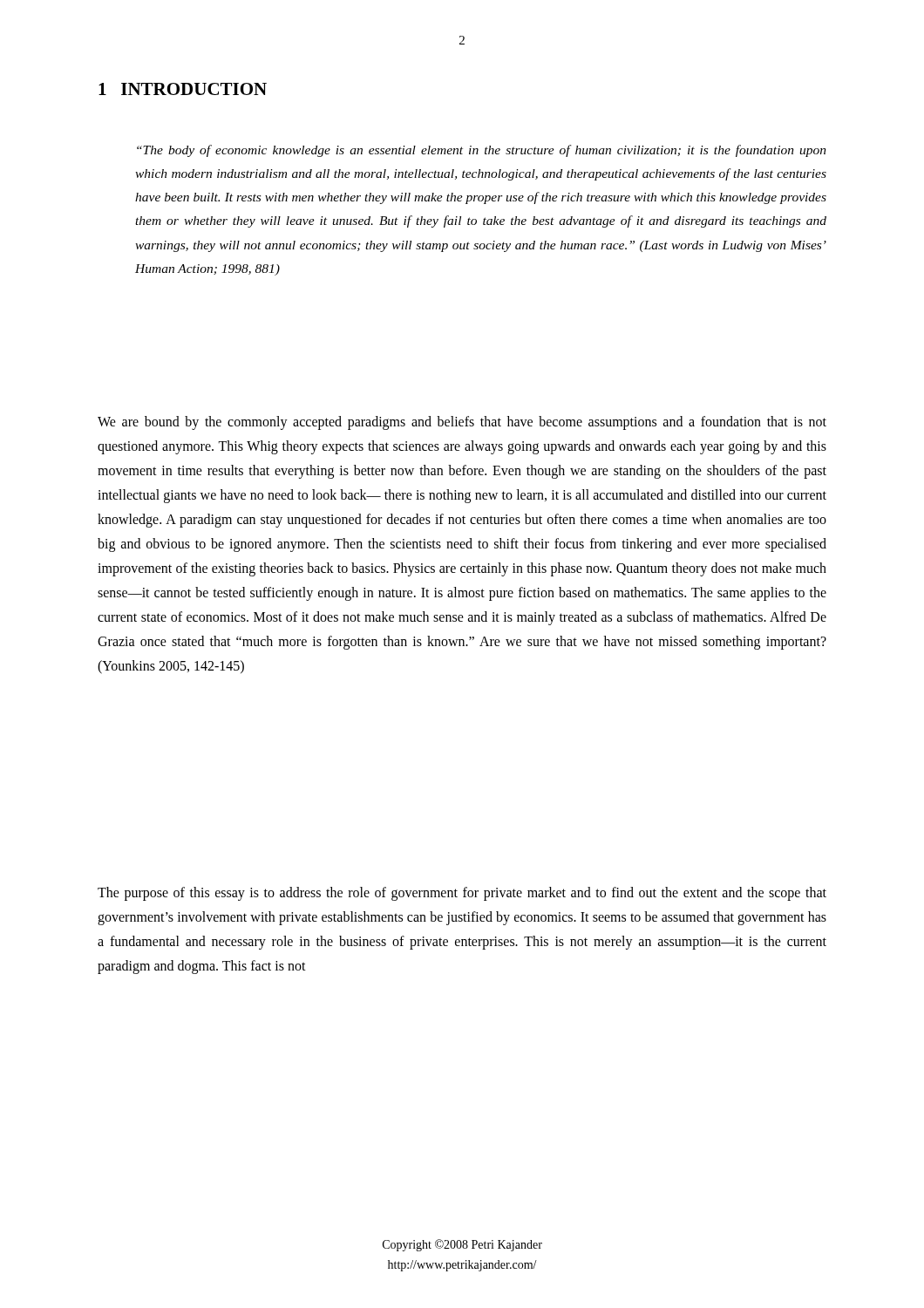This screenshot has height=1308, width=924.
Task: Find the text block that says "We are bound by the commonly accepted"
Action: point(462,544)
